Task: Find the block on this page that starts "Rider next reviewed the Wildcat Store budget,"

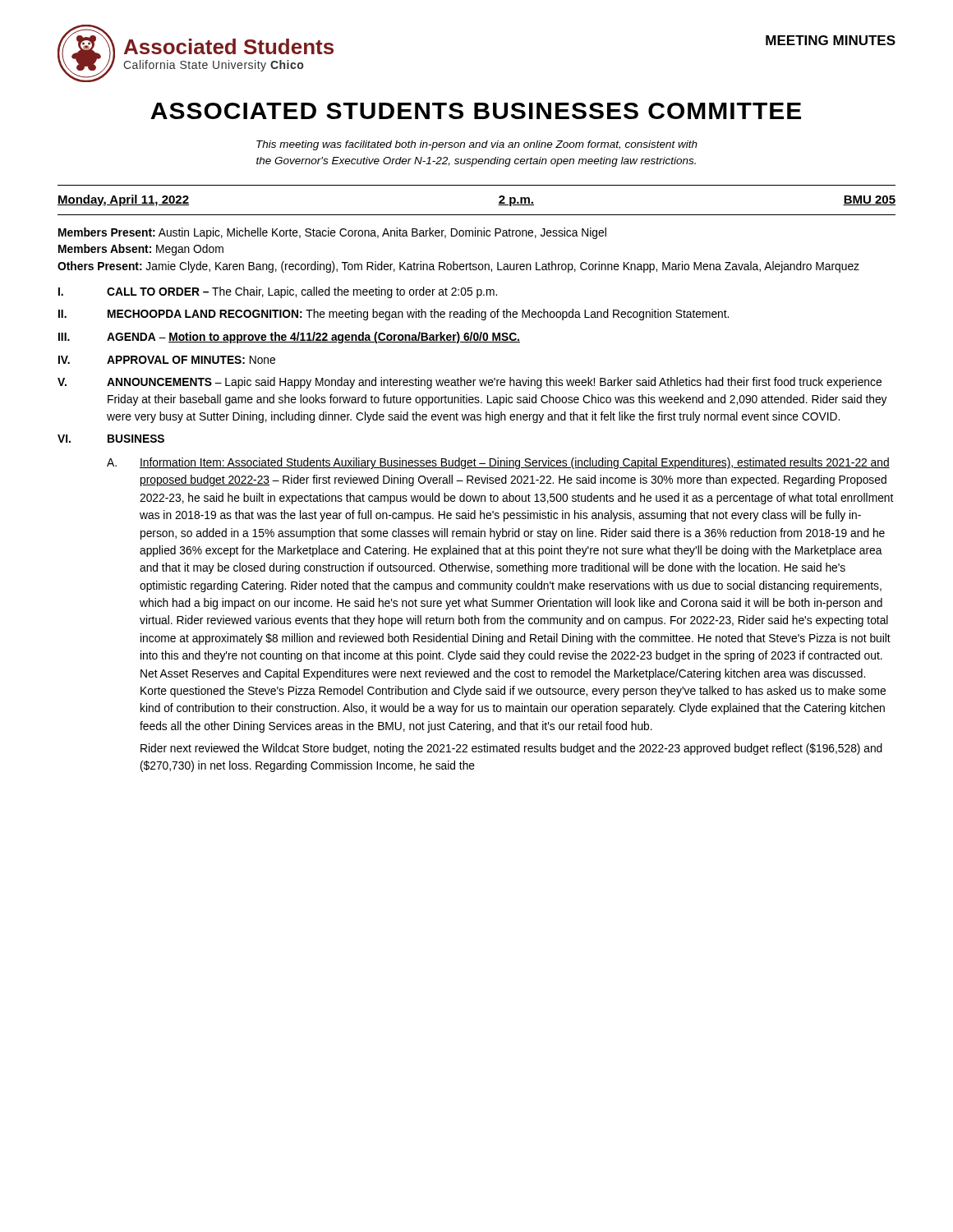Action: tap(511, 757)
